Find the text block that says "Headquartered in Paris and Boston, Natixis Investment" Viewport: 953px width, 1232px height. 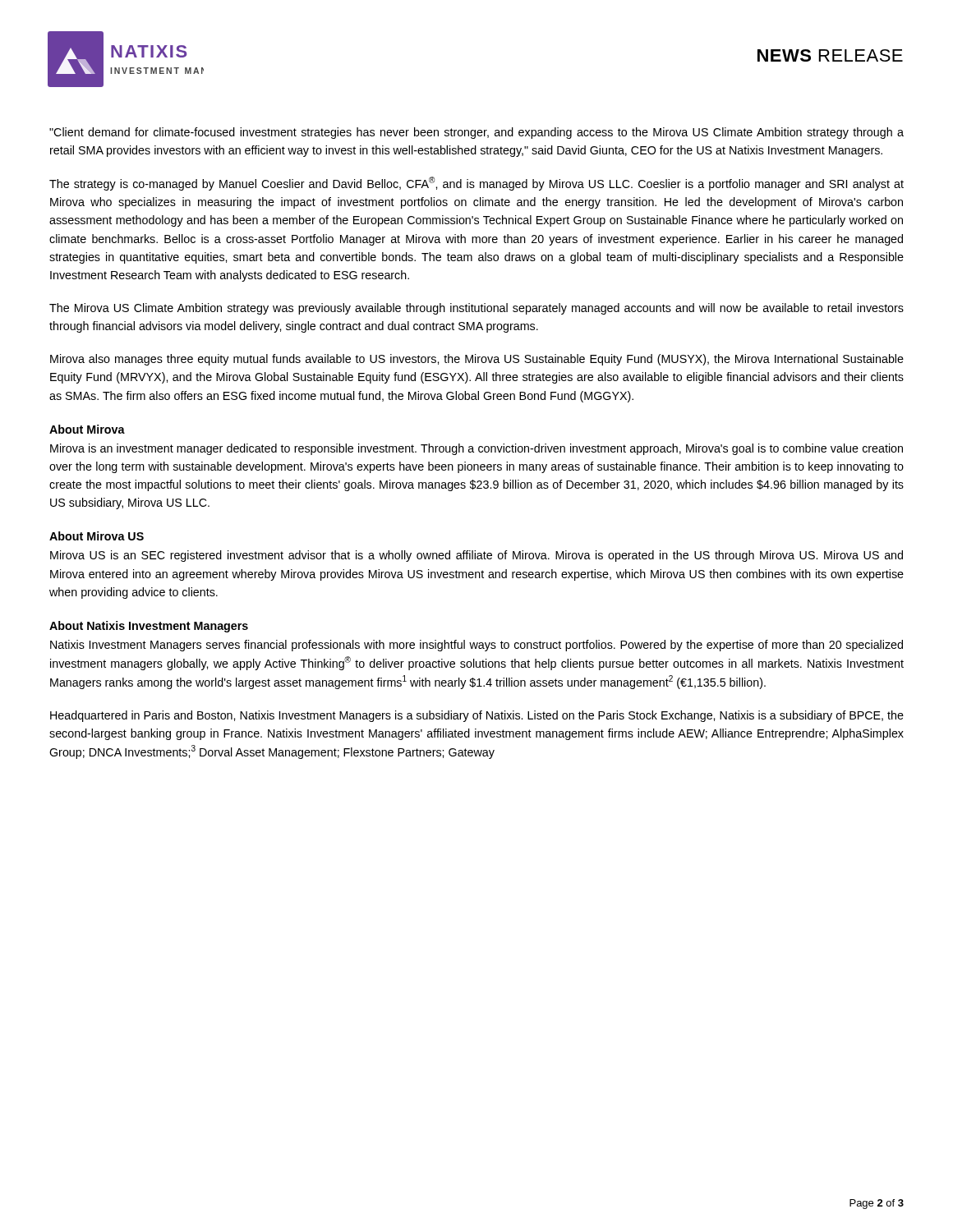[x=476, y=734]
